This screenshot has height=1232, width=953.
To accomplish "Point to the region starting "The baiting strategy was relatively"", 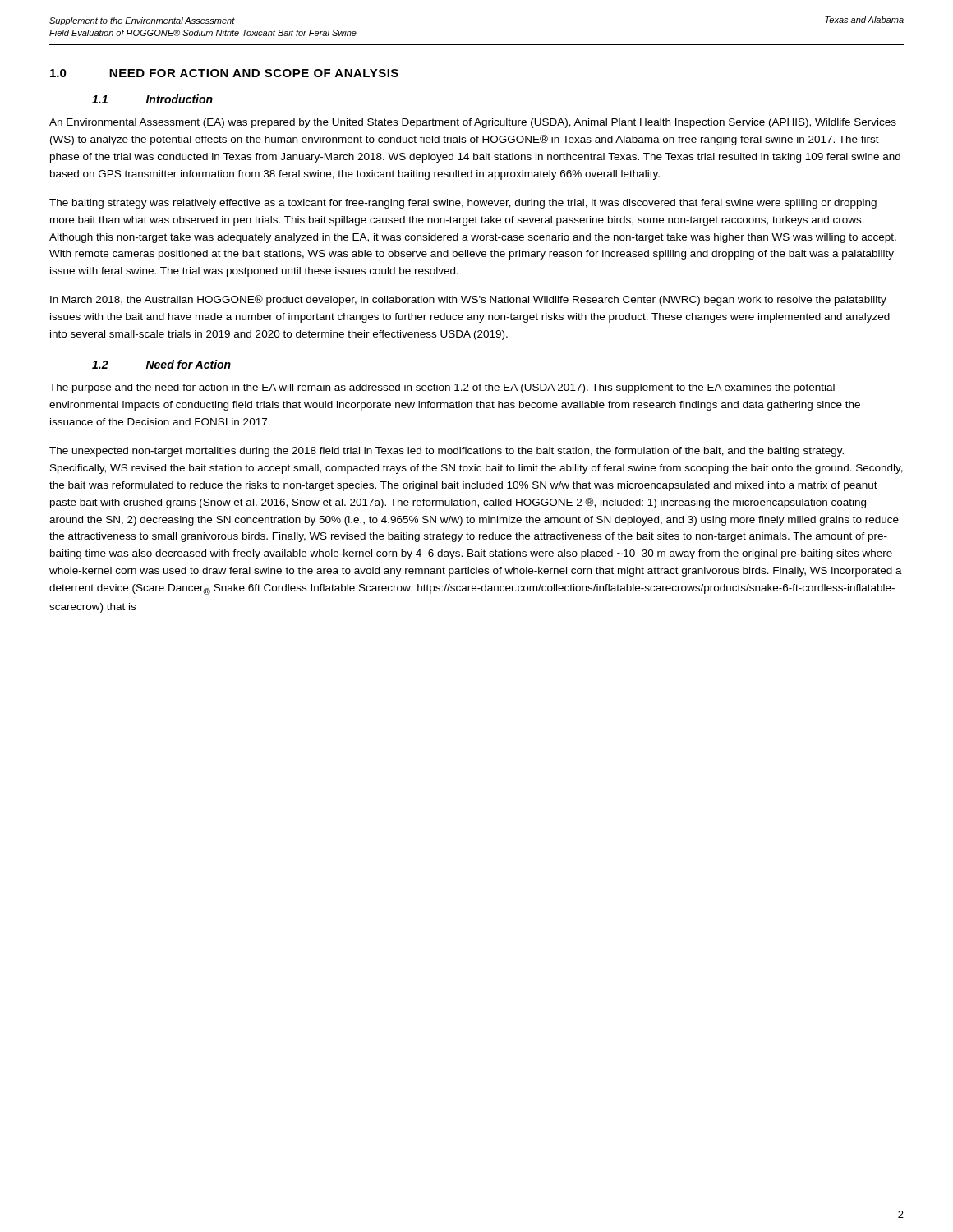I will [x=473, y=237].
